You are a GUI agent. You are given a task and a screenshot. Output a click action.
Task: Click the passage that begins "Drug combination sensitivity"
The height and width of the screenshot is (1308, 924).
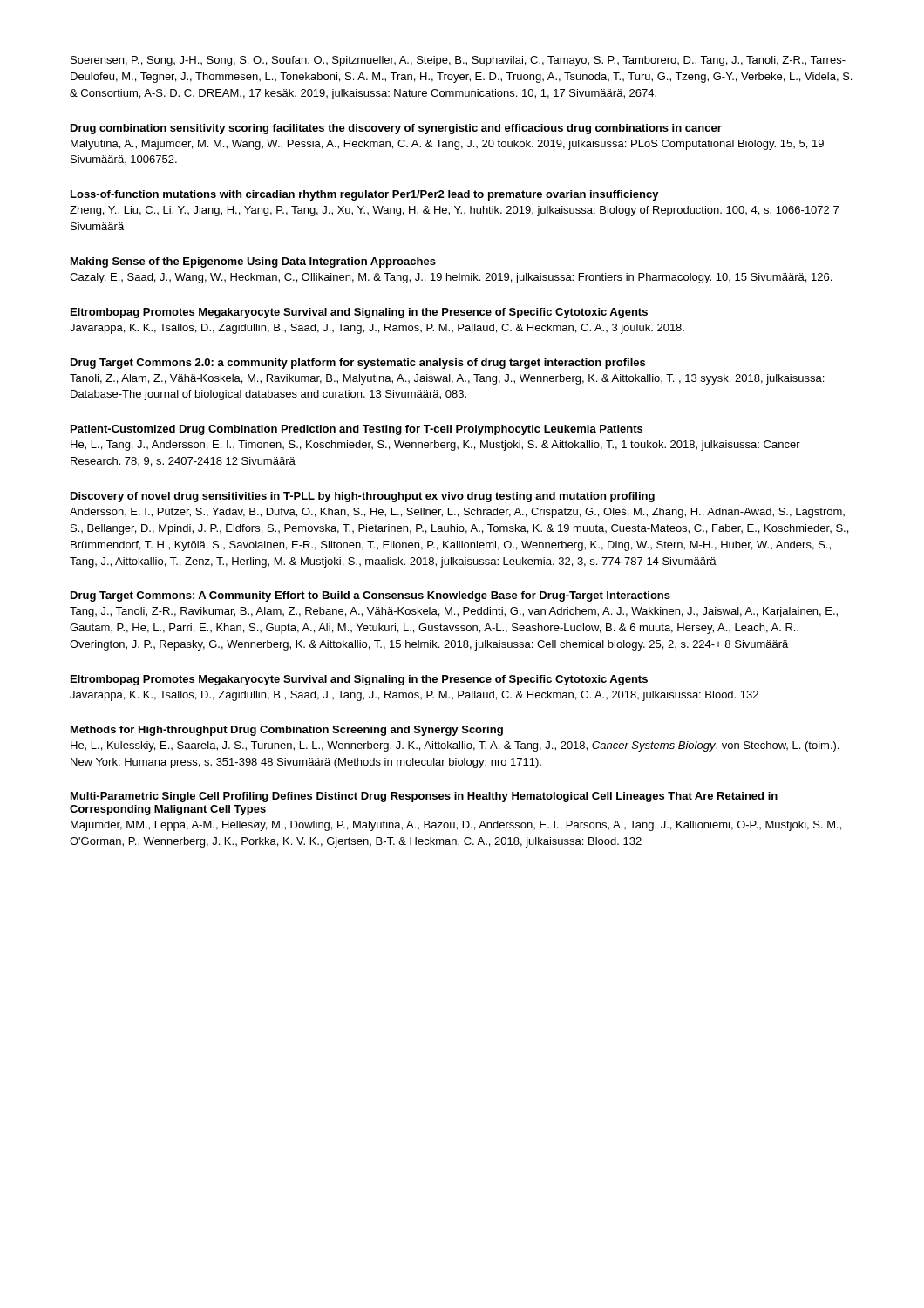(x=462, y=145)
